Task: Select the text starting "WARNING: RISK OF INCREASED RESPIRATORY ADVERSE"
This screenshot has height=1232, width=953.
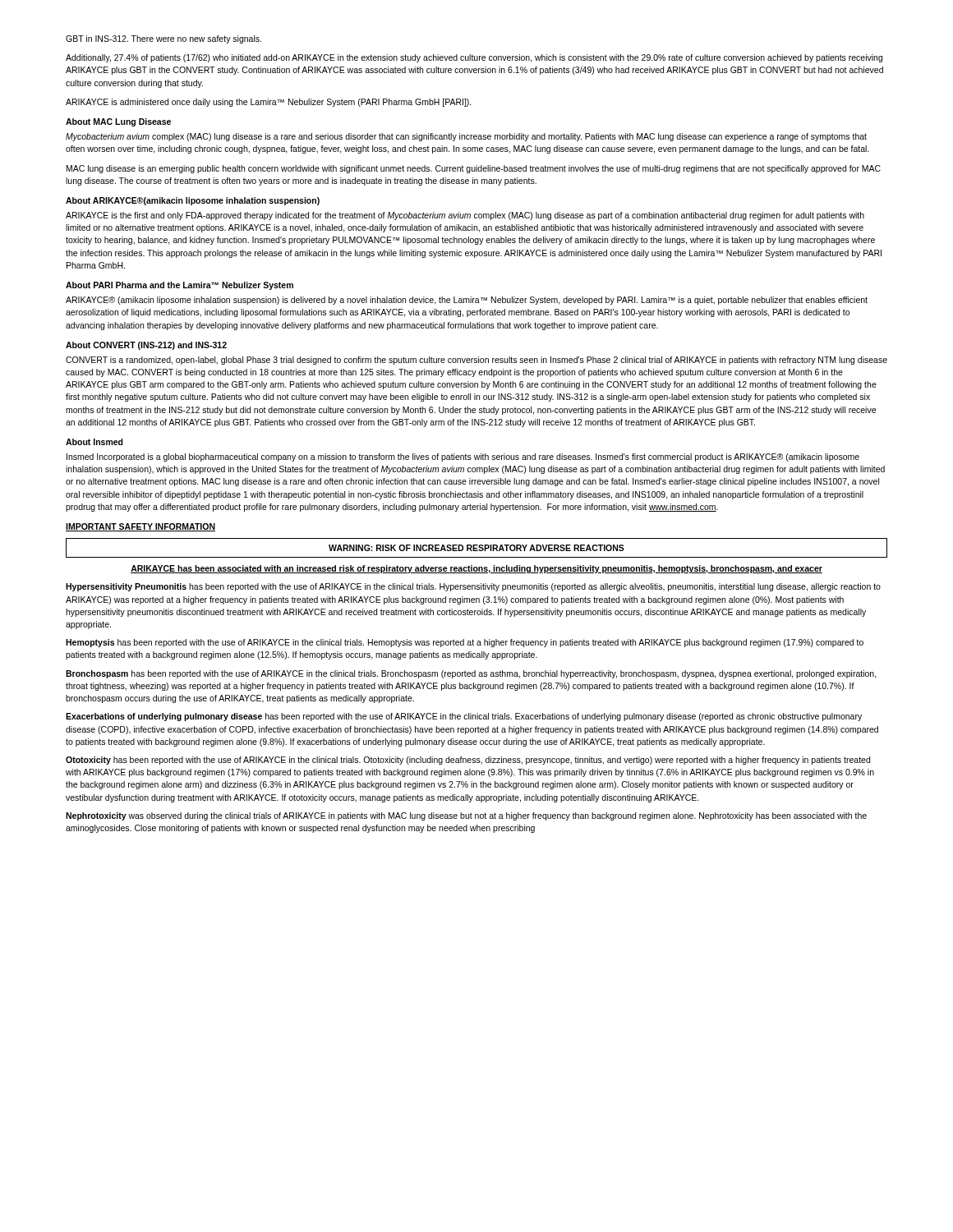Action: (476, 548)
